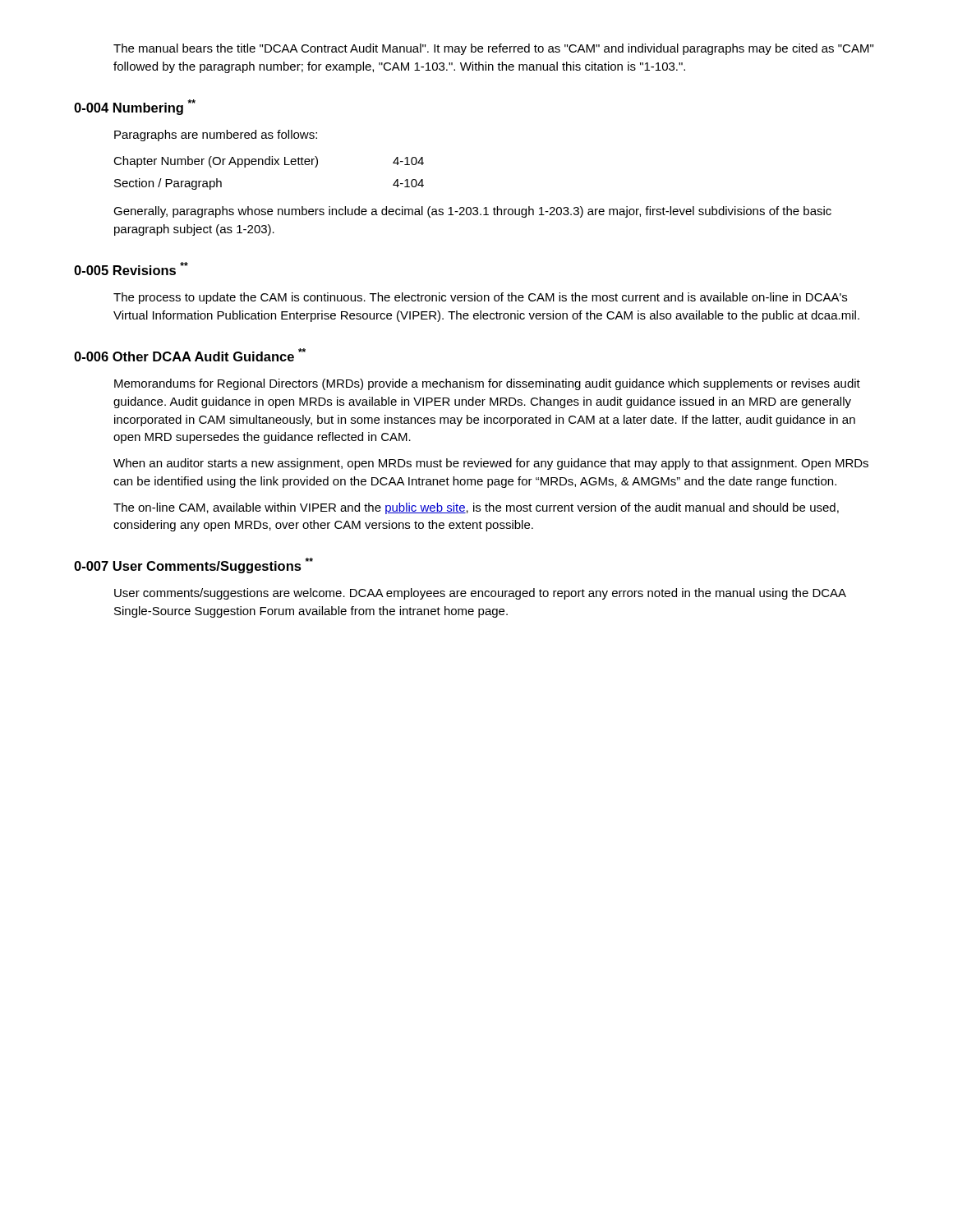Find the block on this page that starts "User comments/suggestions are welcome. DCAA employees are encouraged"
Image resolution: width=953 pixels, height=1232 pixels.
[x=480, y=602]
